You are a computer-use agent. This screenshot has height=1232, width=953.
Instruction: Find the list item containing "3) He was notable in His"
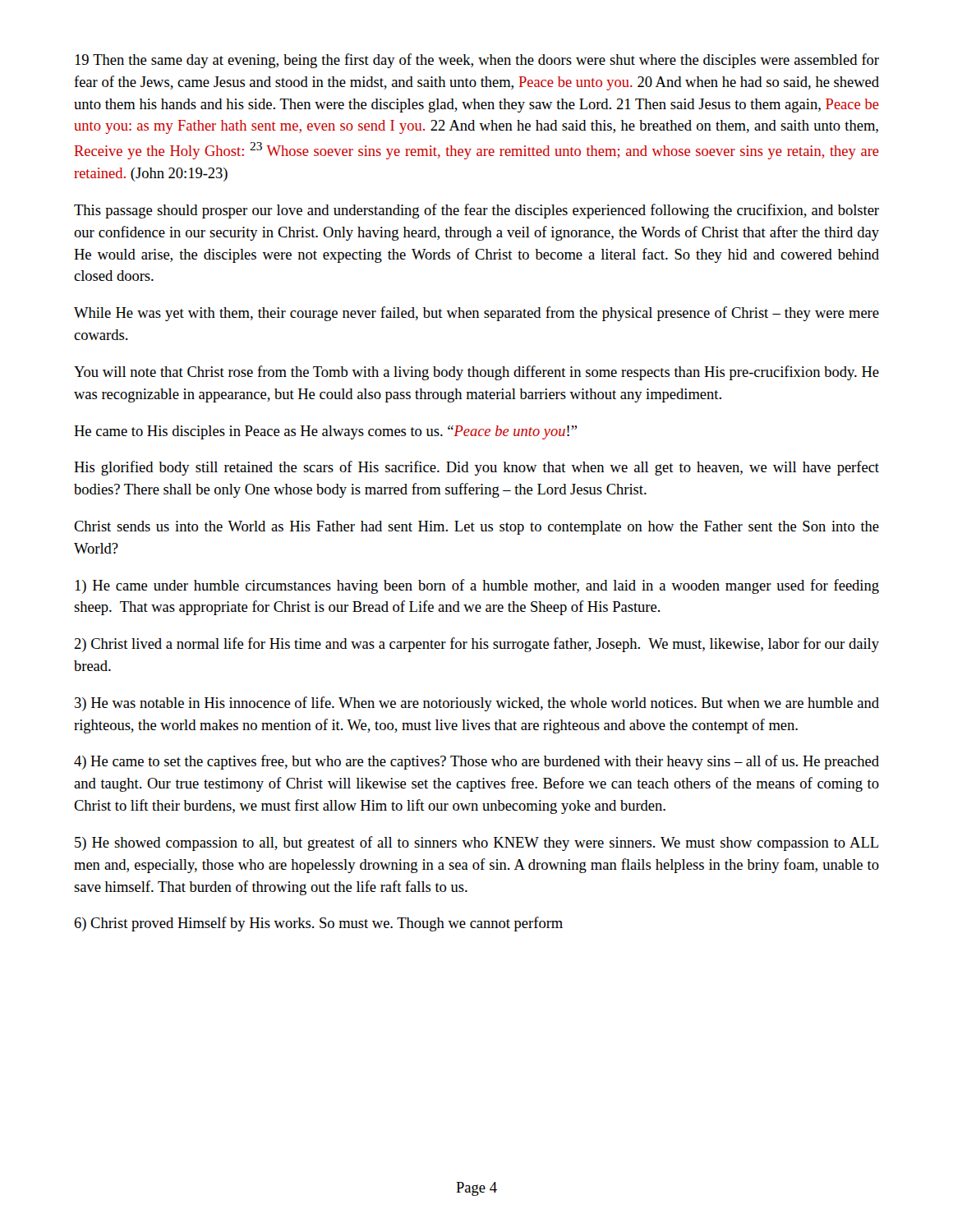click(x=476, y=714)
